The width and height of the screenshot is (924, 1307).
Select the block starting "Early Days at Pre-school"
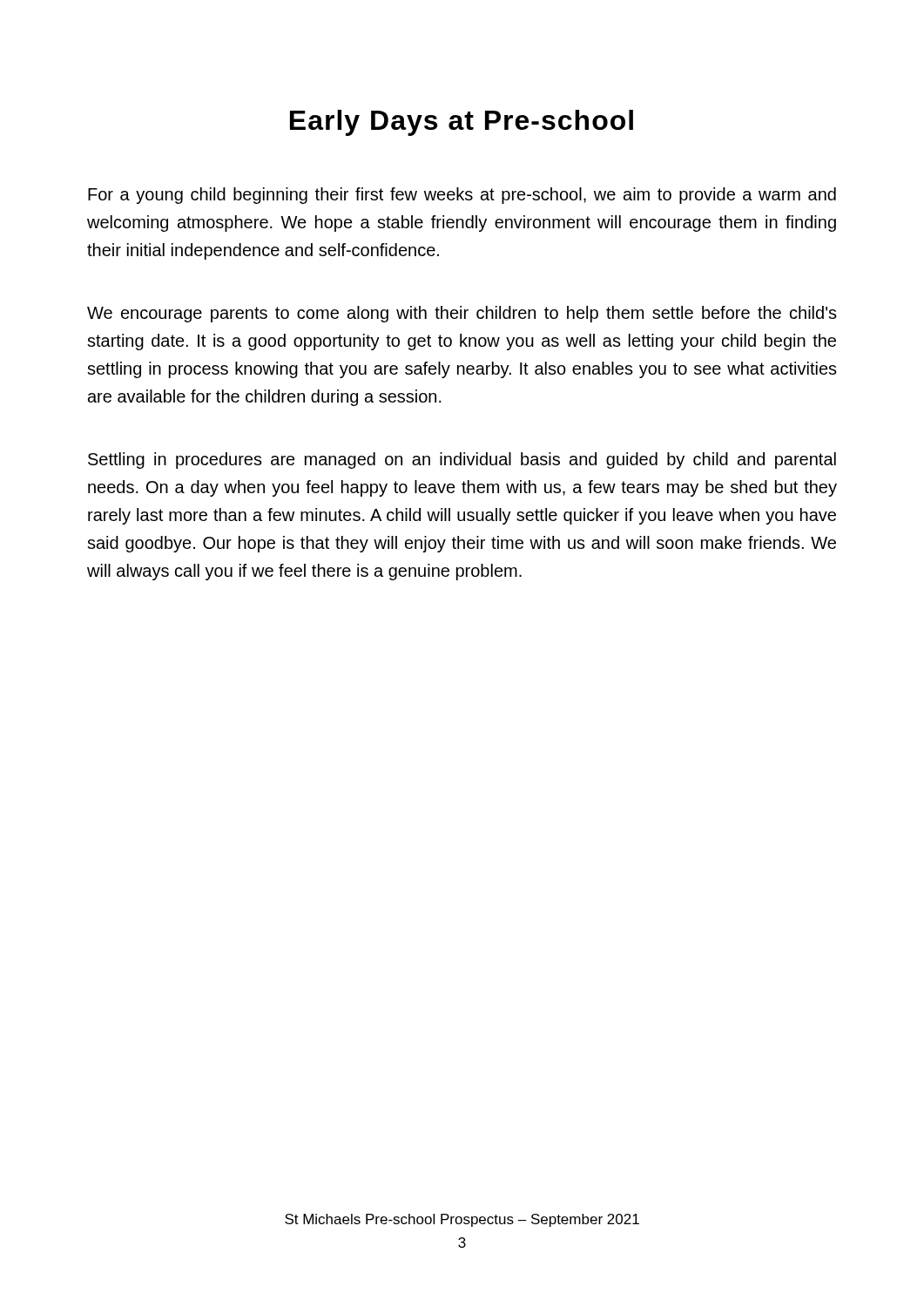462,120
